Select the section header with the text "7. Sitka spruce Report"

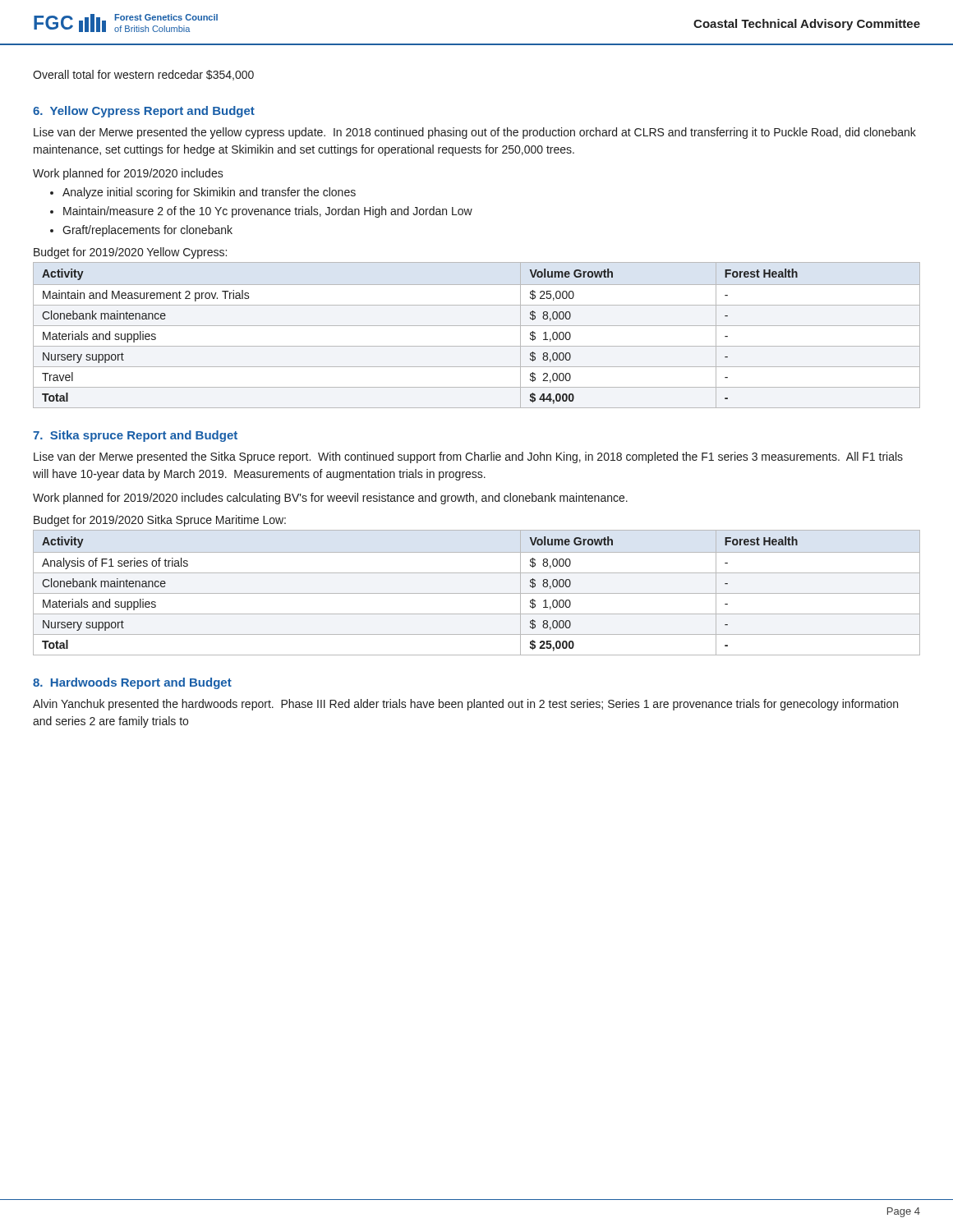tap(135, 435)
